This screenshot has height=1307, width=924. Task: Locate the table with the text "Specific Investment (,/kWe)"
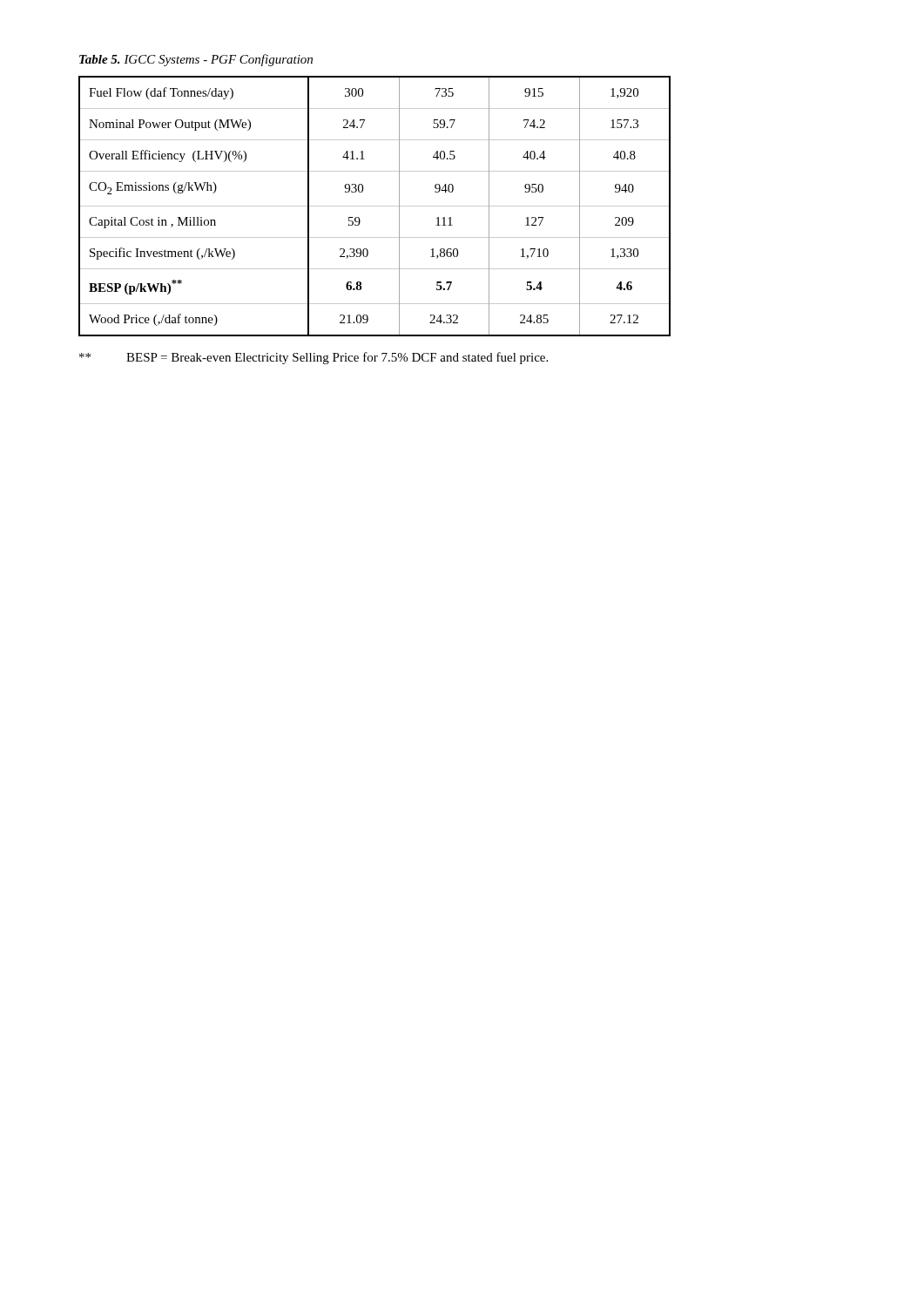pos(374,206)
